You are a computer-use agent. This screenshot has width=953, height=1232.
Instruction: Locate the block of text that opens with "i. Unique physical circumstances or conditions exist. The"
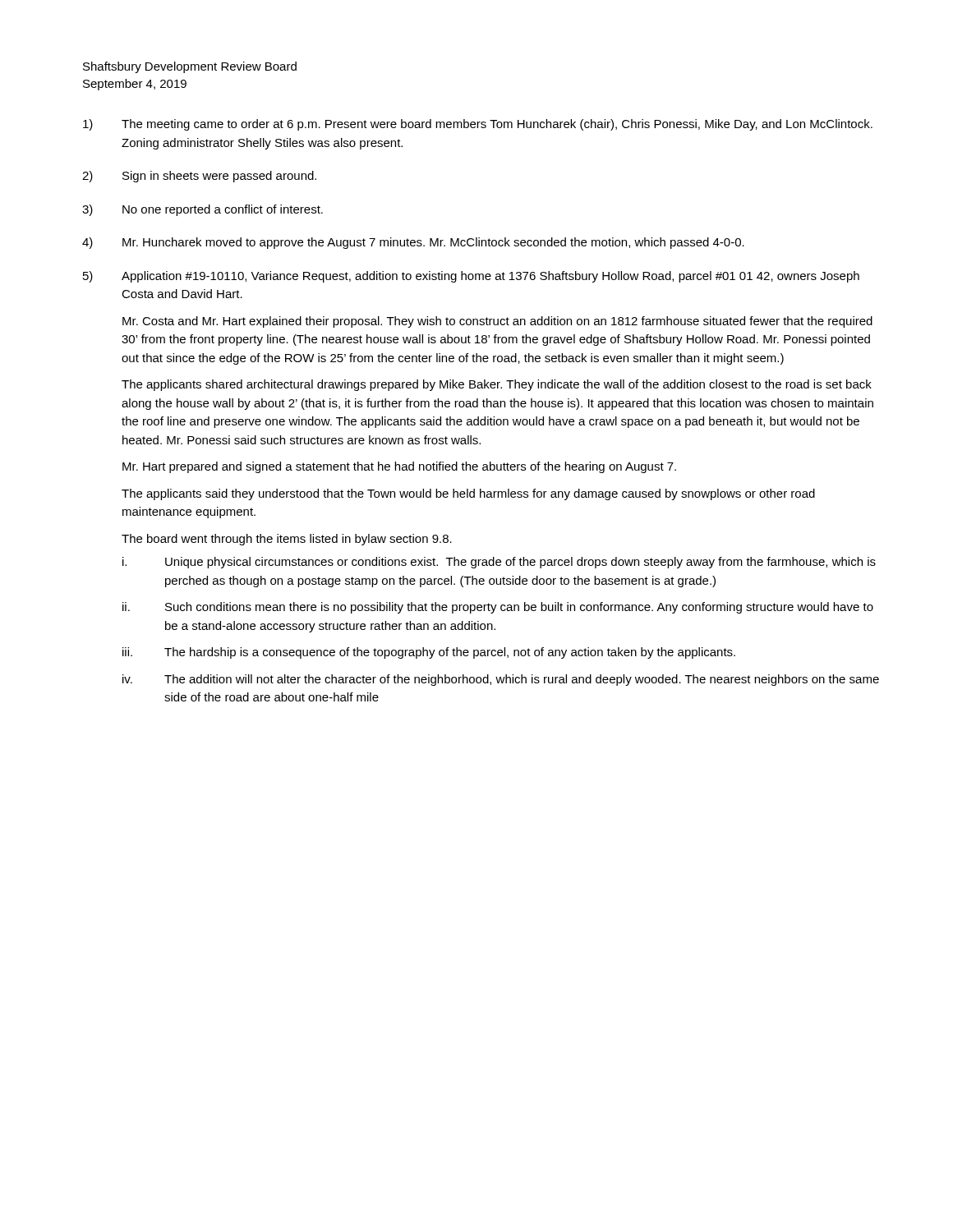pyautogui.click(x=504, y=571)
